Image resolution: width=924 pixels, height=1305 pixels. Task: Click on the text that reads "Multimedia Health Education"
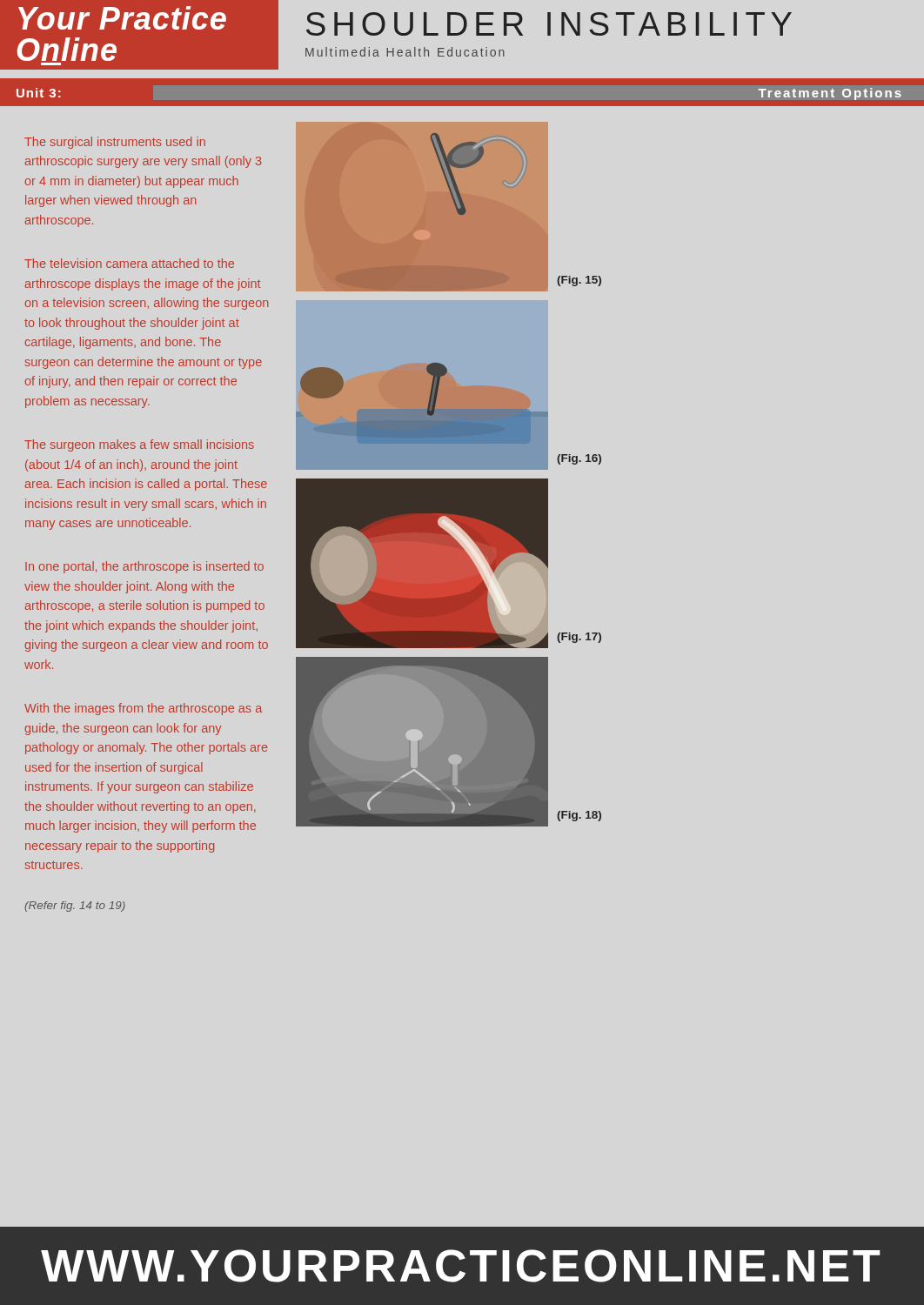(x=406, y=52)
